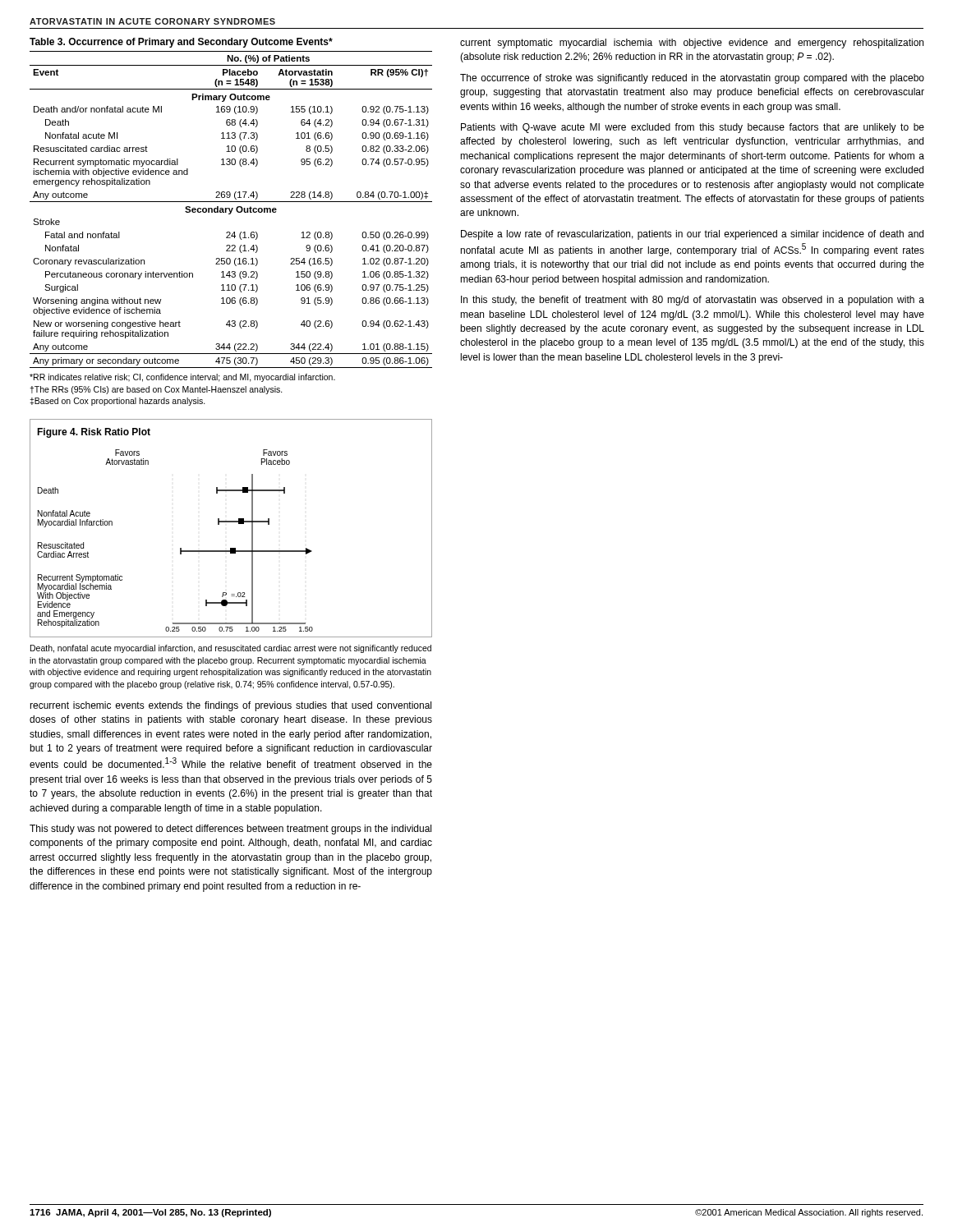Find the caption on this page that starts "Death, nonfatal acute myocardial infarction,"
The width and height of the screenshot is (953, 1232).
coord(231,666)
